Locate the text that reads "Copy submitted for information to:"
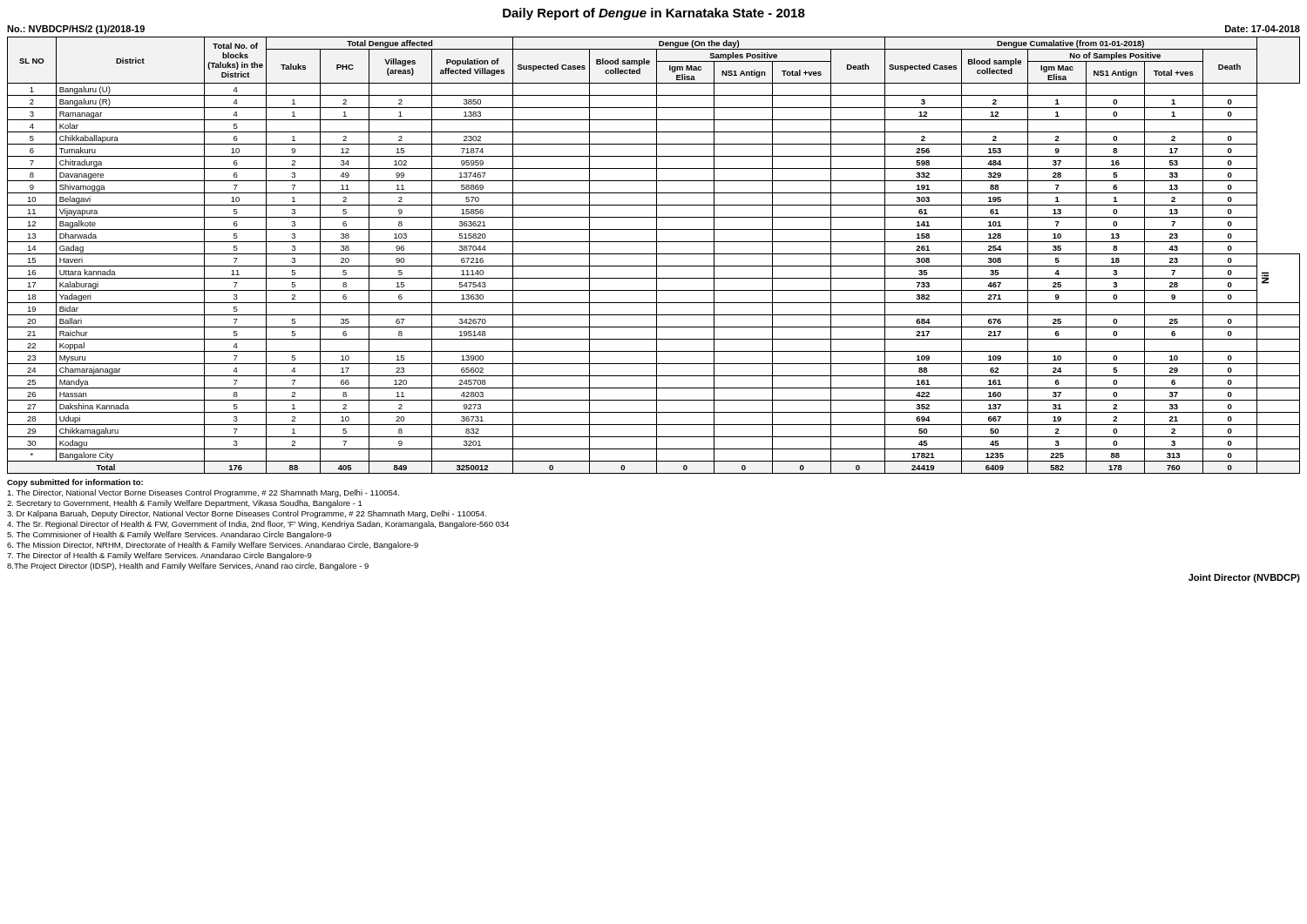Image resolution: width=1307 pixels, height=924 pixels. [x=75, y=482]
